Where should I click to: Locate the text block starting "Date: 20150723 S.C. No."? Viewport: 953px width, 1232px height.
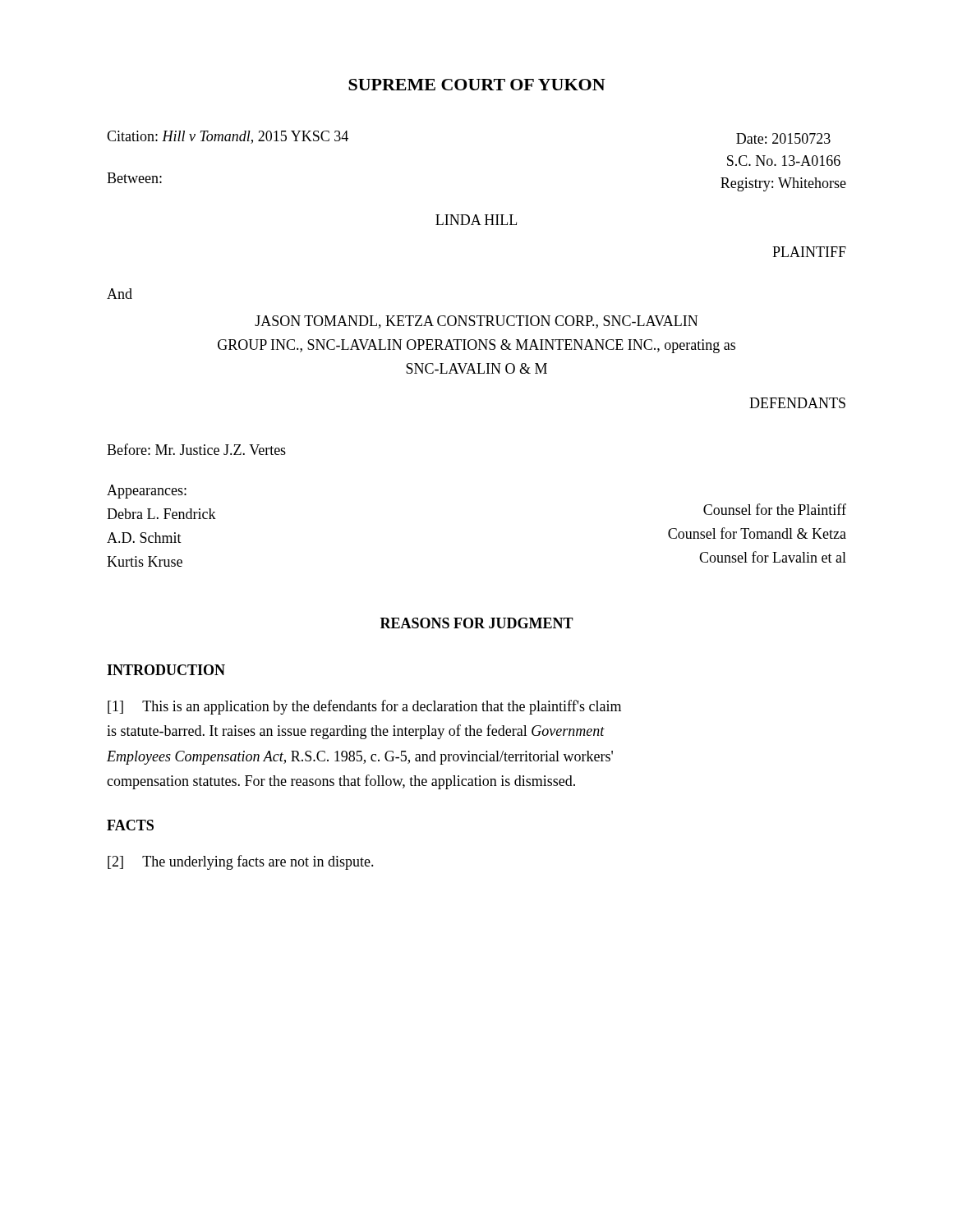tap(783, 161)
